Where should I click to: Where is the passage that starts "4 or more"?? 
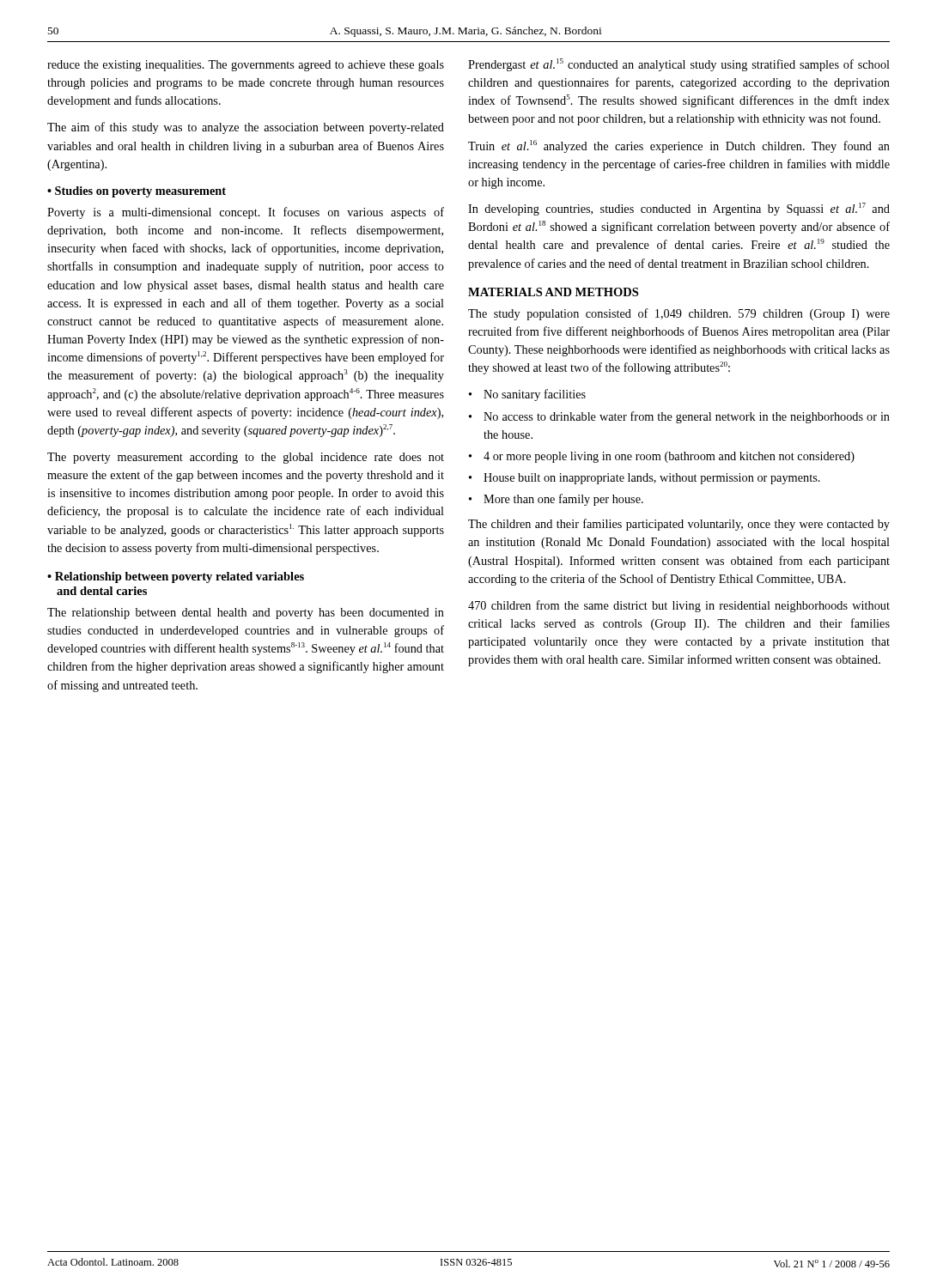tap(669, 456)
